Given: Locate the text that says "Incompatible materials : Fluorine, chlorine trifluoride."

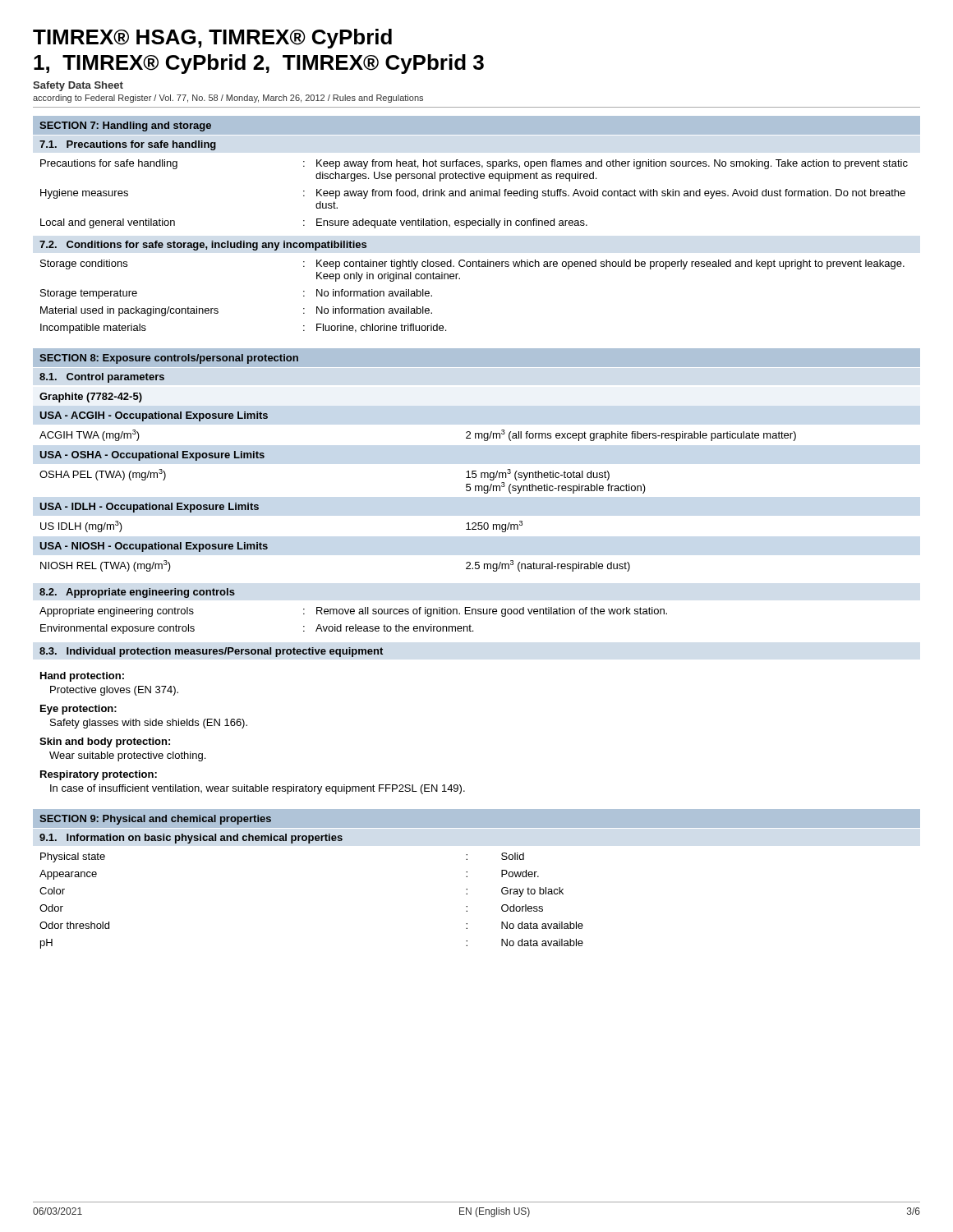Looking at the screenshot, I should tap(92, 328).
